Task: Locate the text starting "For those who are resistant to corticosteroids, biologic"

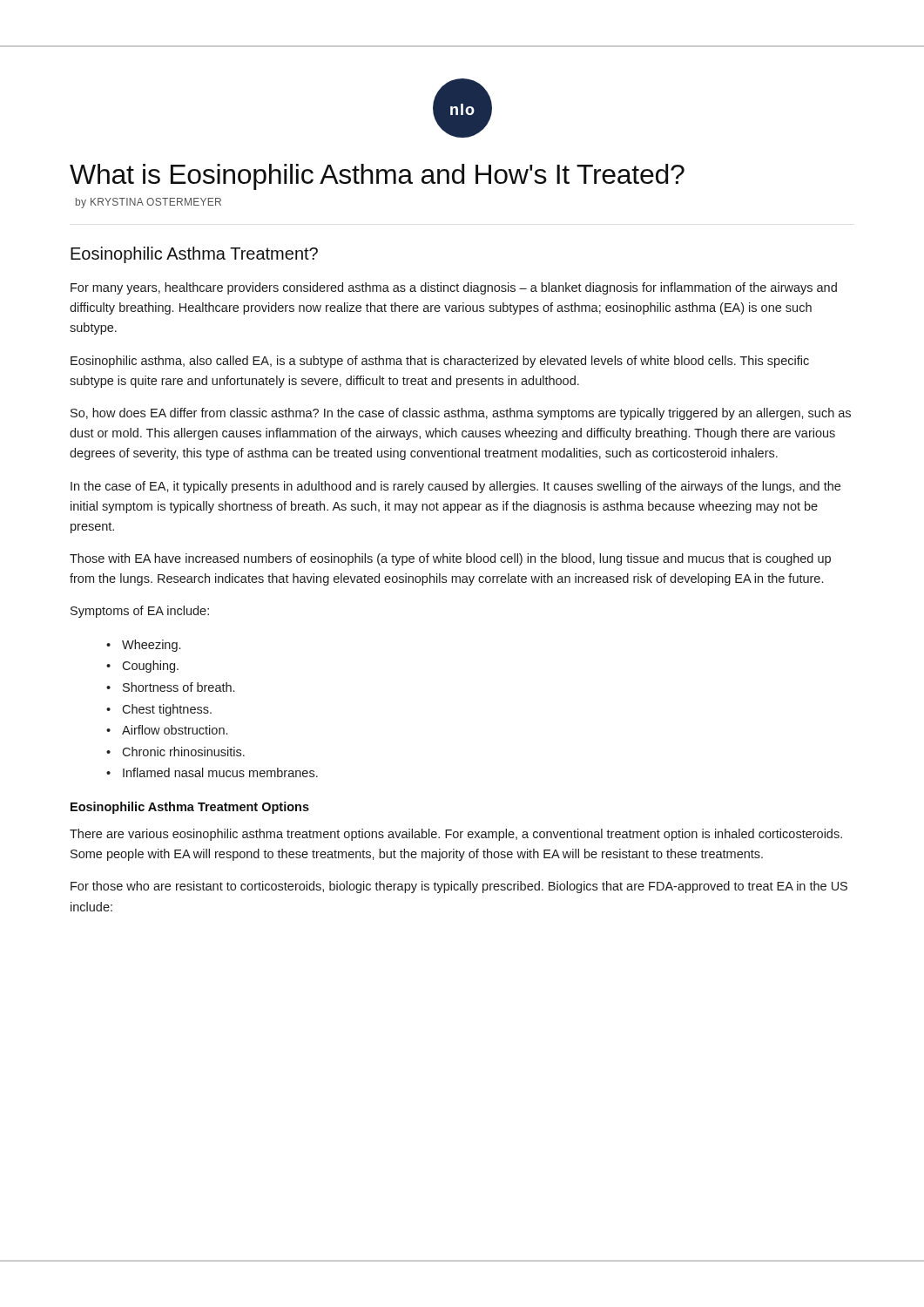Action: click(459, 897)
